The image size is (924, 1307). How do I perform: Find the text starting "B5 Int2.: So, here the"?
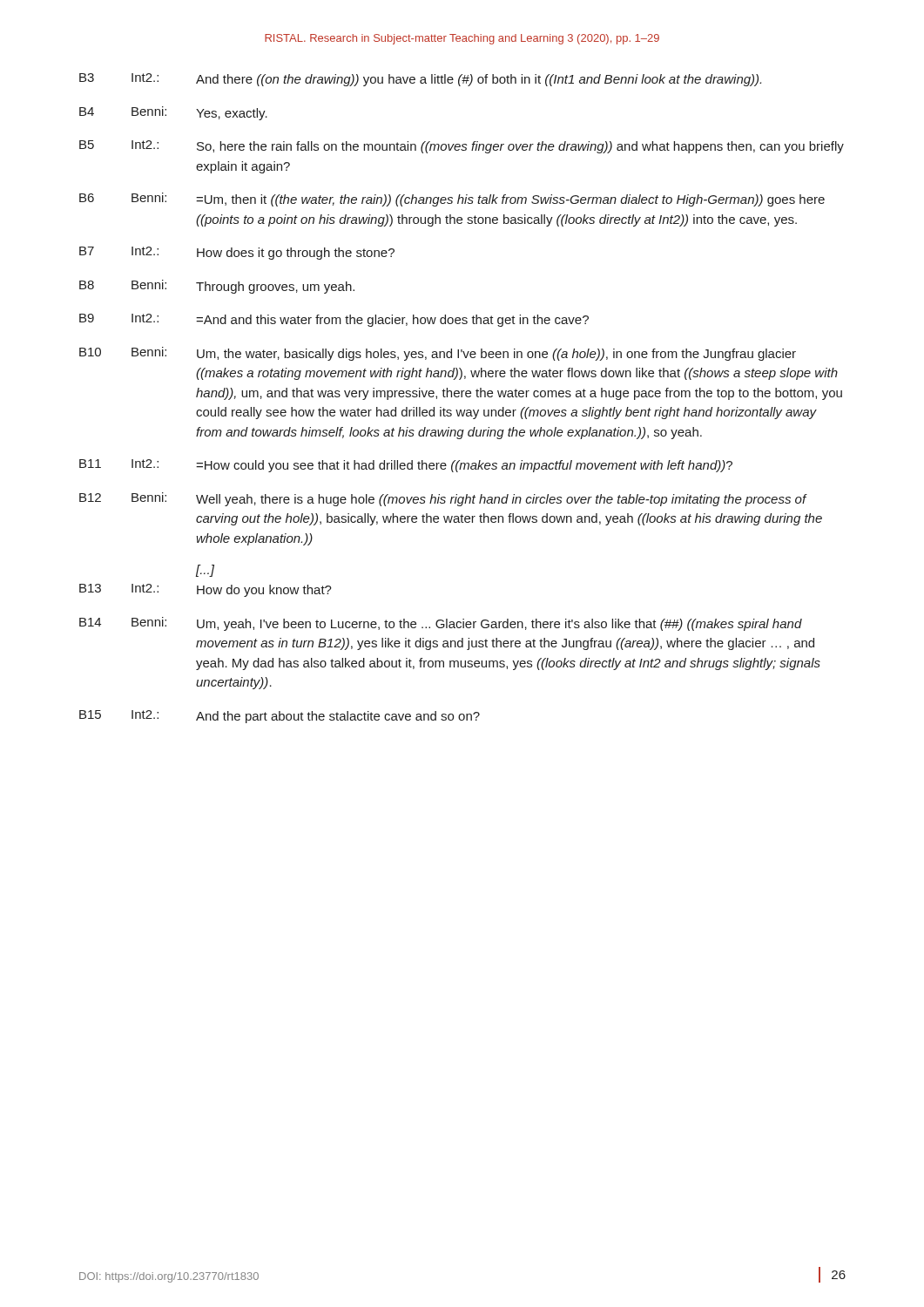pyautogui.click(x=462, y=156)
